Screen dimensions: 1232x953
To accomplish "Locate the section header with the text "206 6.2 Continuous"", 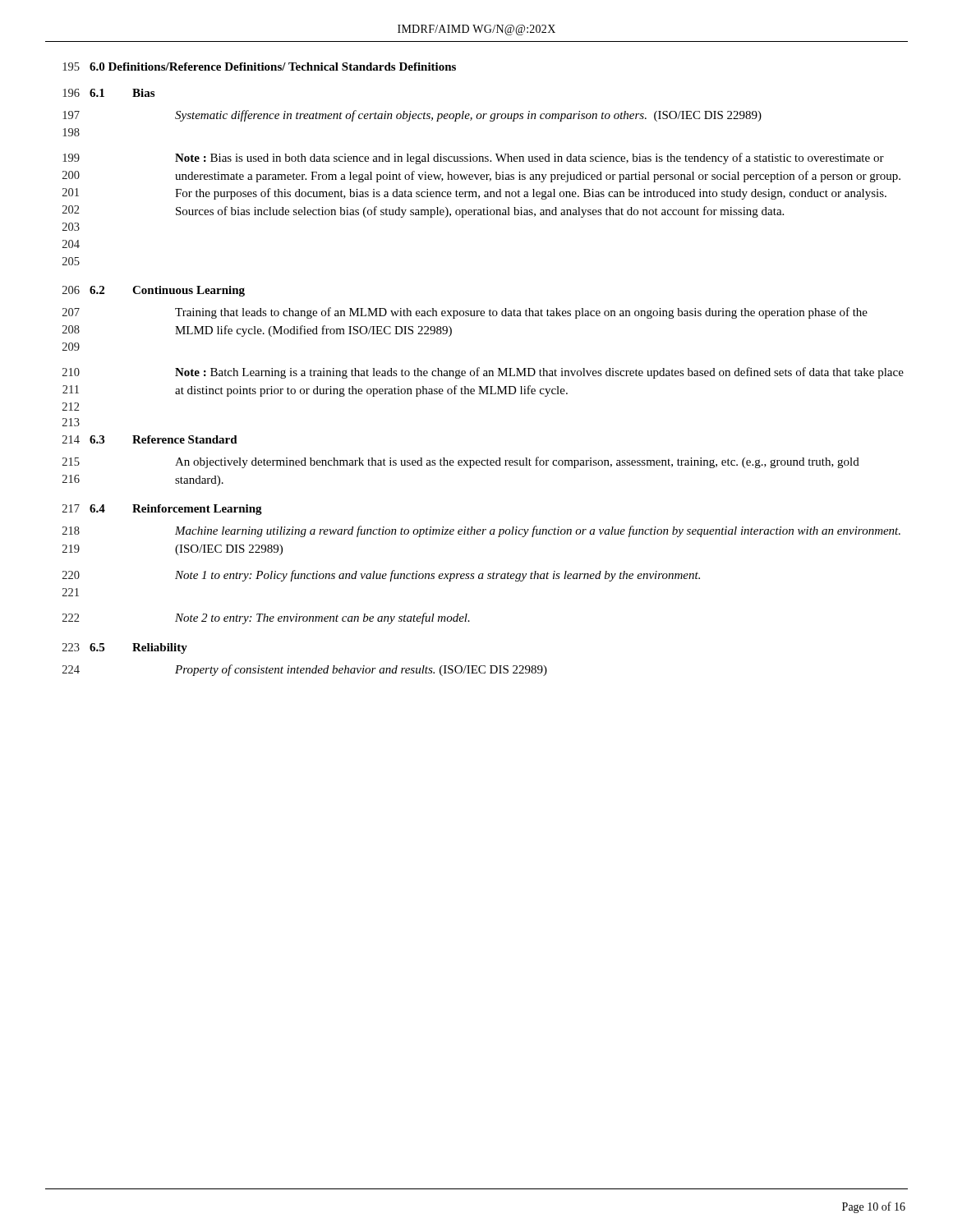I will 145,290.
